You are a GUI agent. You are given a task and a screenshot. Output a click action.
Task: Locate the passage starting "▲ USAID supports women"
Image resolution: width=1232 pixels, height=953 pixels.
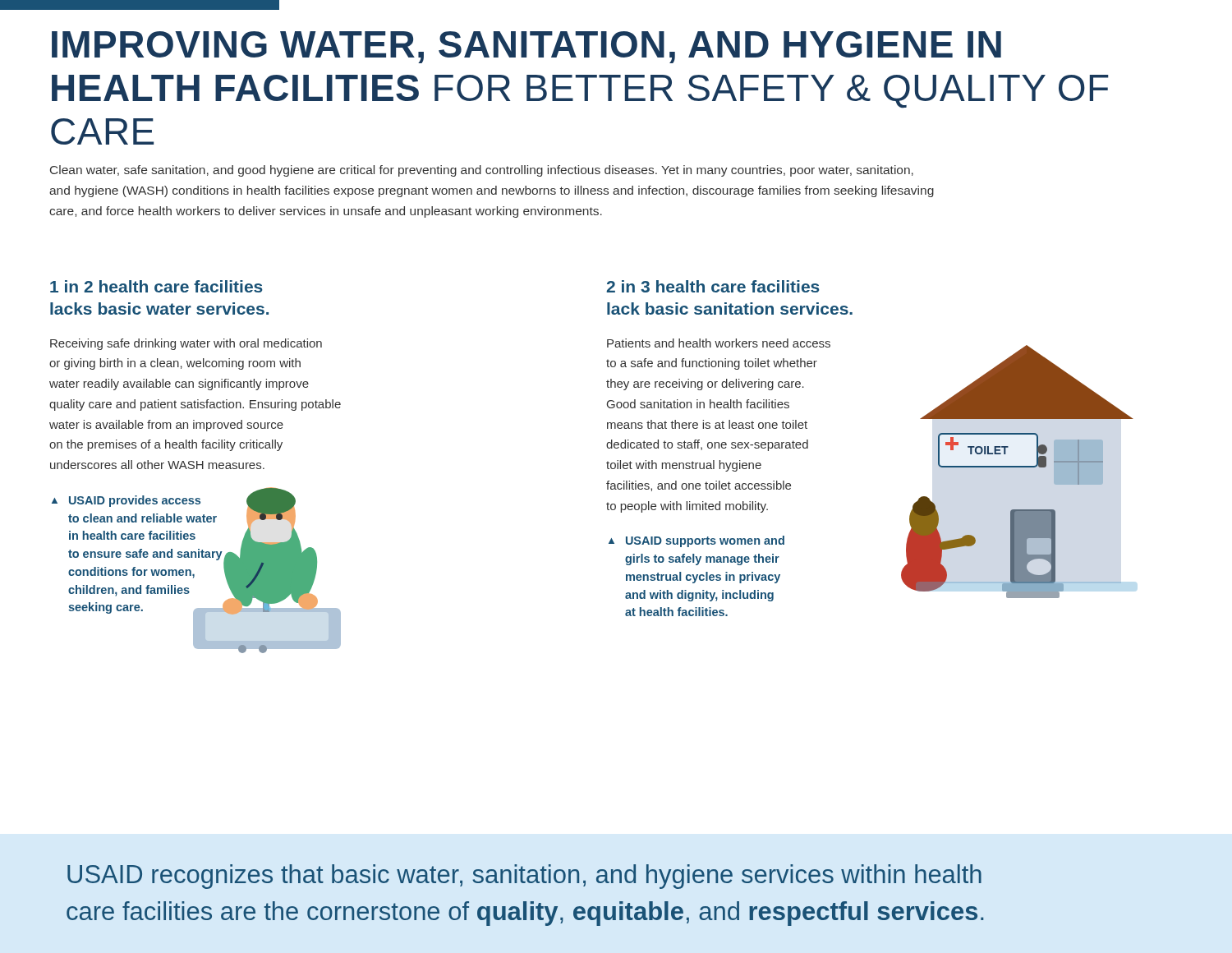click(696, 577)
